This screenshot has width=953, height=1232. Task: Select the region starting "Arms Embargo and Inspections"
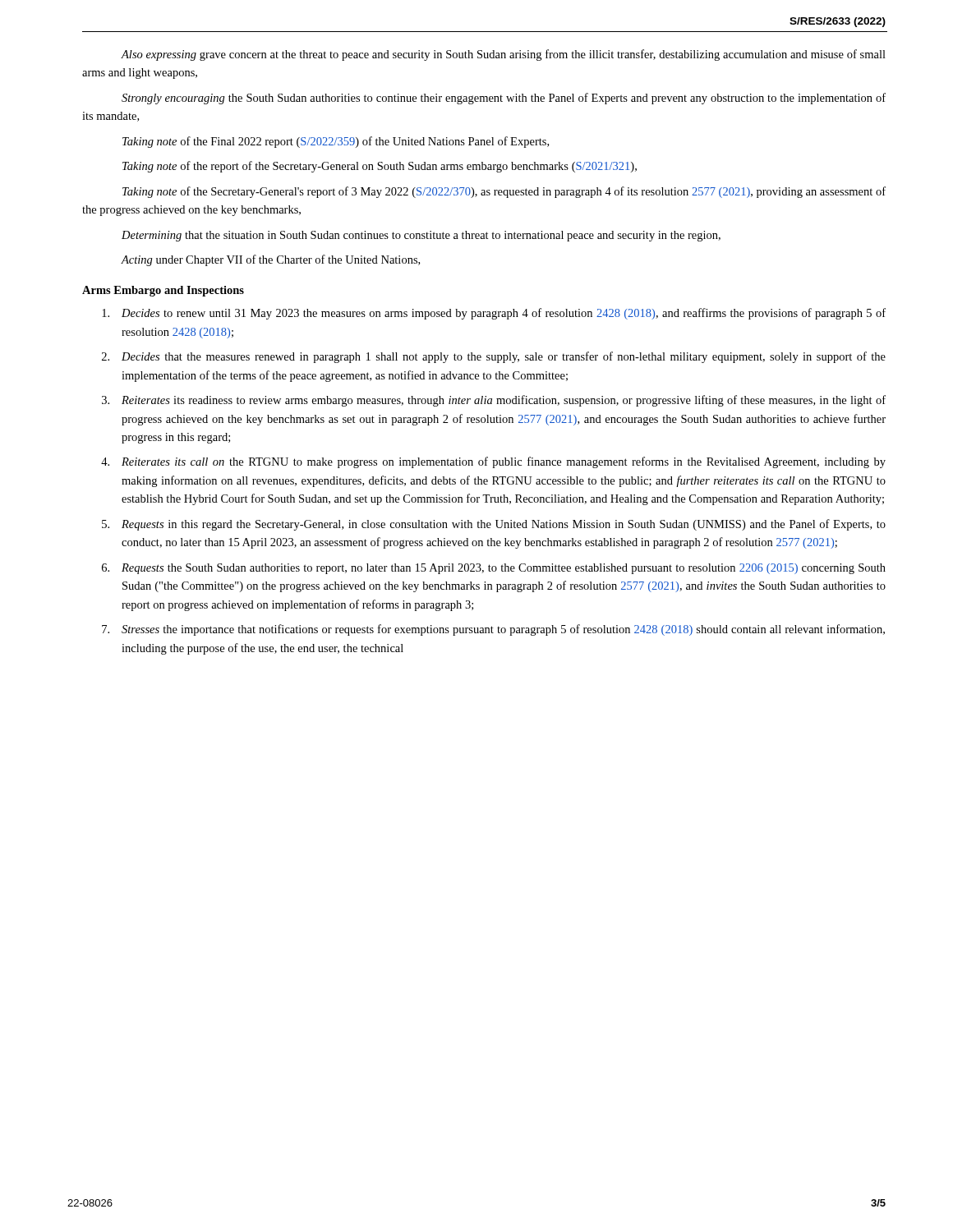[163, 290]
